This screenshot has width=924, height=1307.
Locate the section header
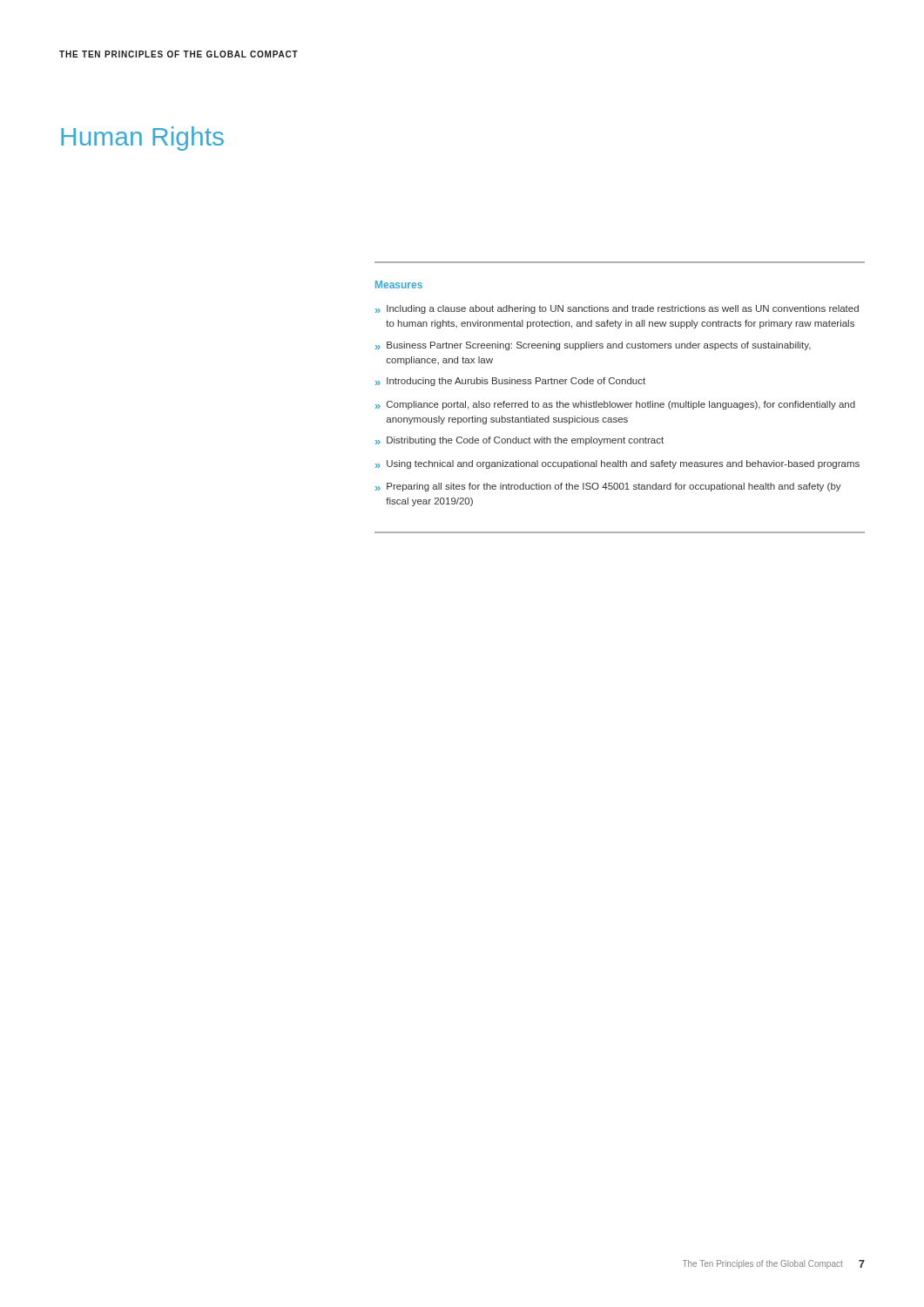click(399, 285)
